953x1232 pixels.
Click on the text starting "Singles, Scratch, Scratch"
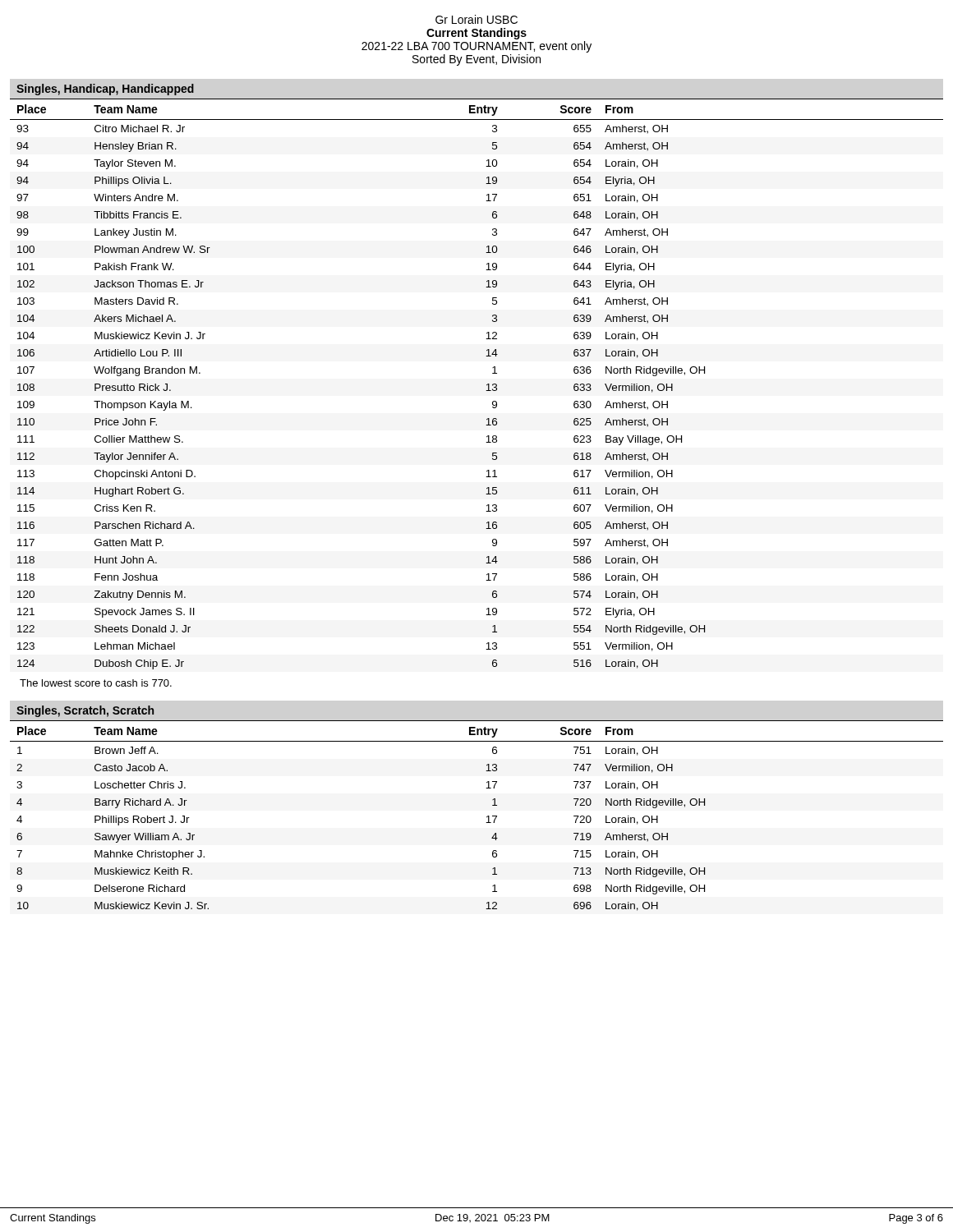[x=85, y=710]
